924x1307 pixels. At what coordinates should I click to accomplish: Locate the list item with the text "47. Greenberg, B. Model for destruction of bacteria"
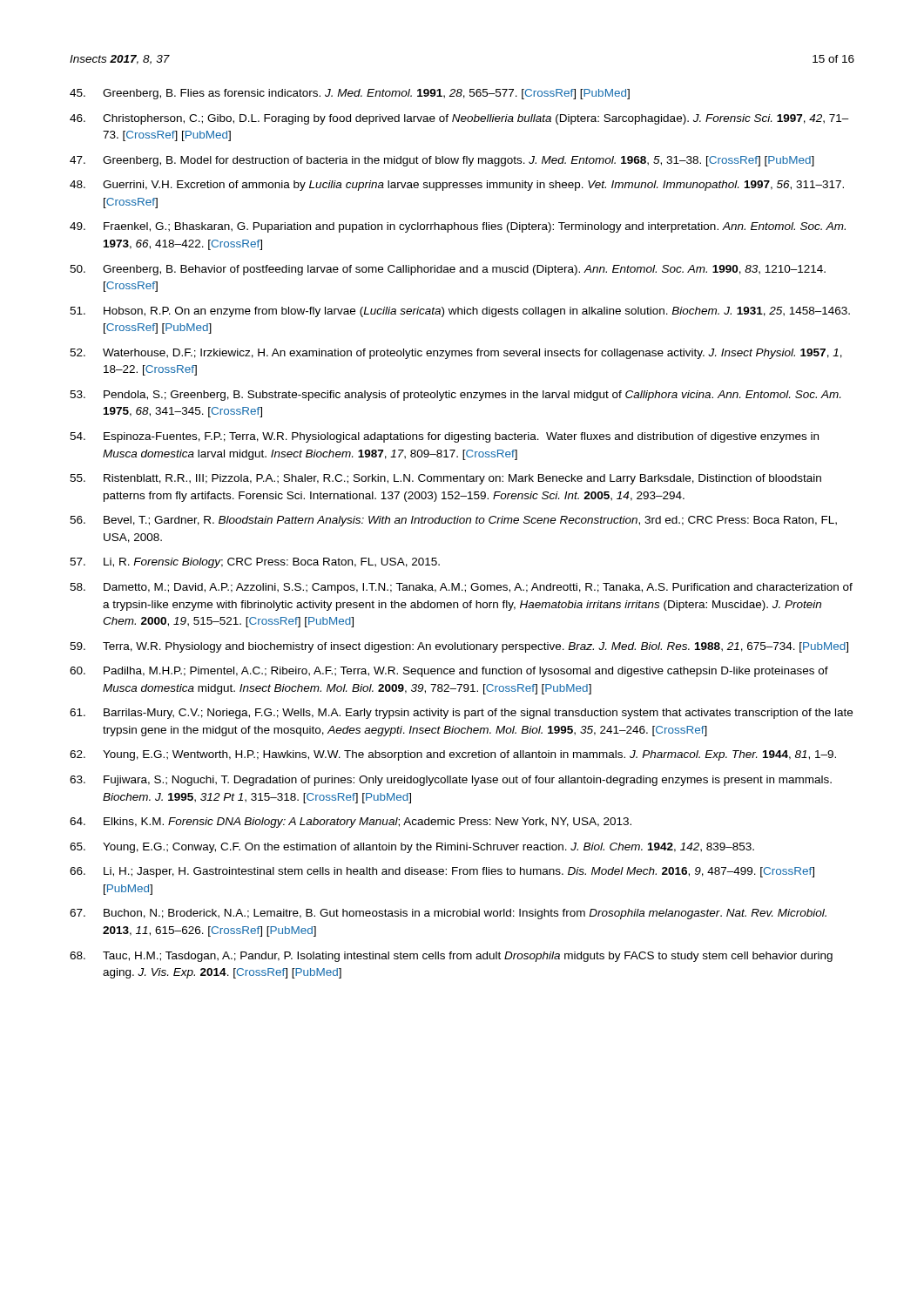coord(442,160)
